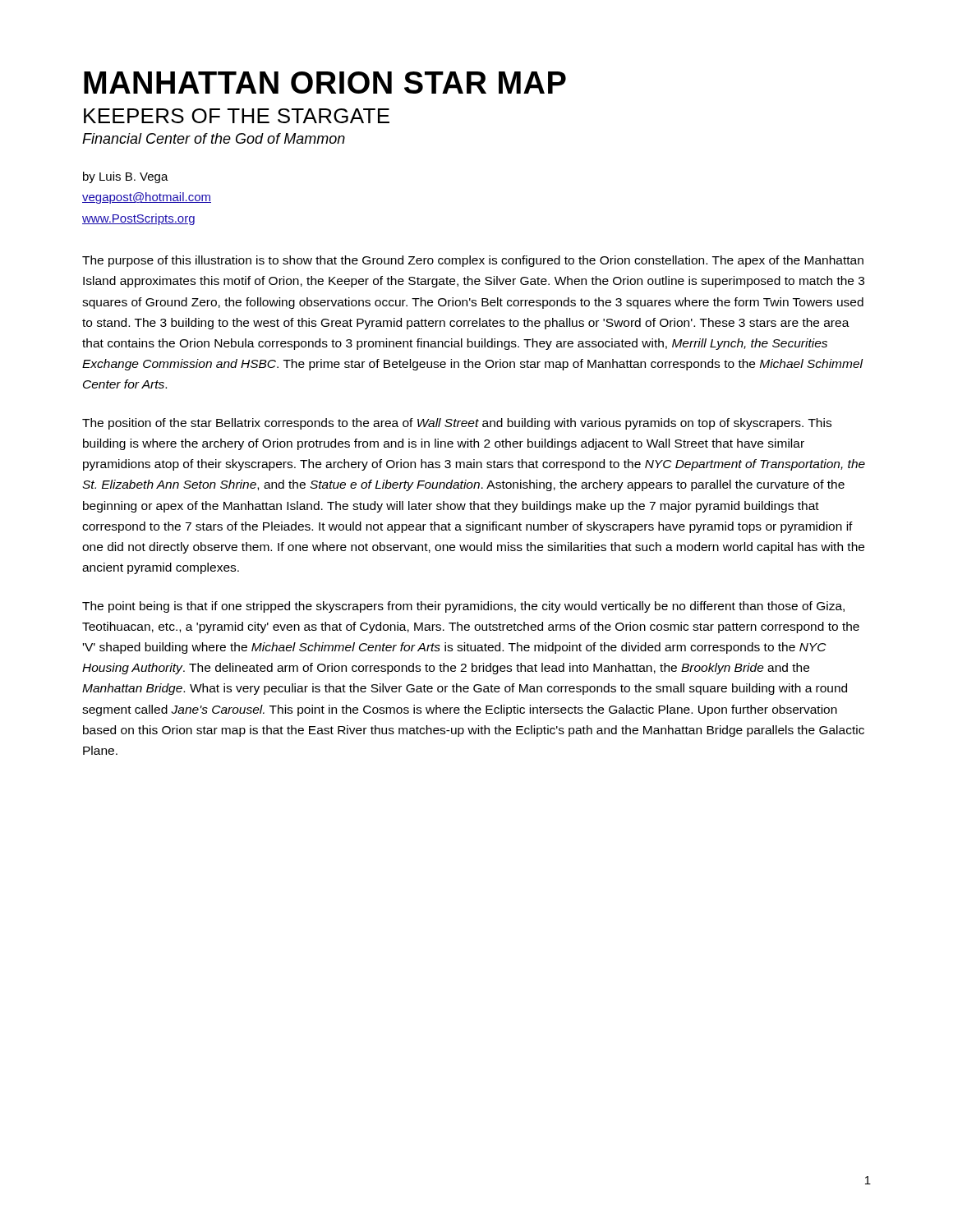The width and height of the screenshot is (953, 1232).
Task: Click on the section header that says "KEEPERS OF THE"
Action: click(236, 116)
